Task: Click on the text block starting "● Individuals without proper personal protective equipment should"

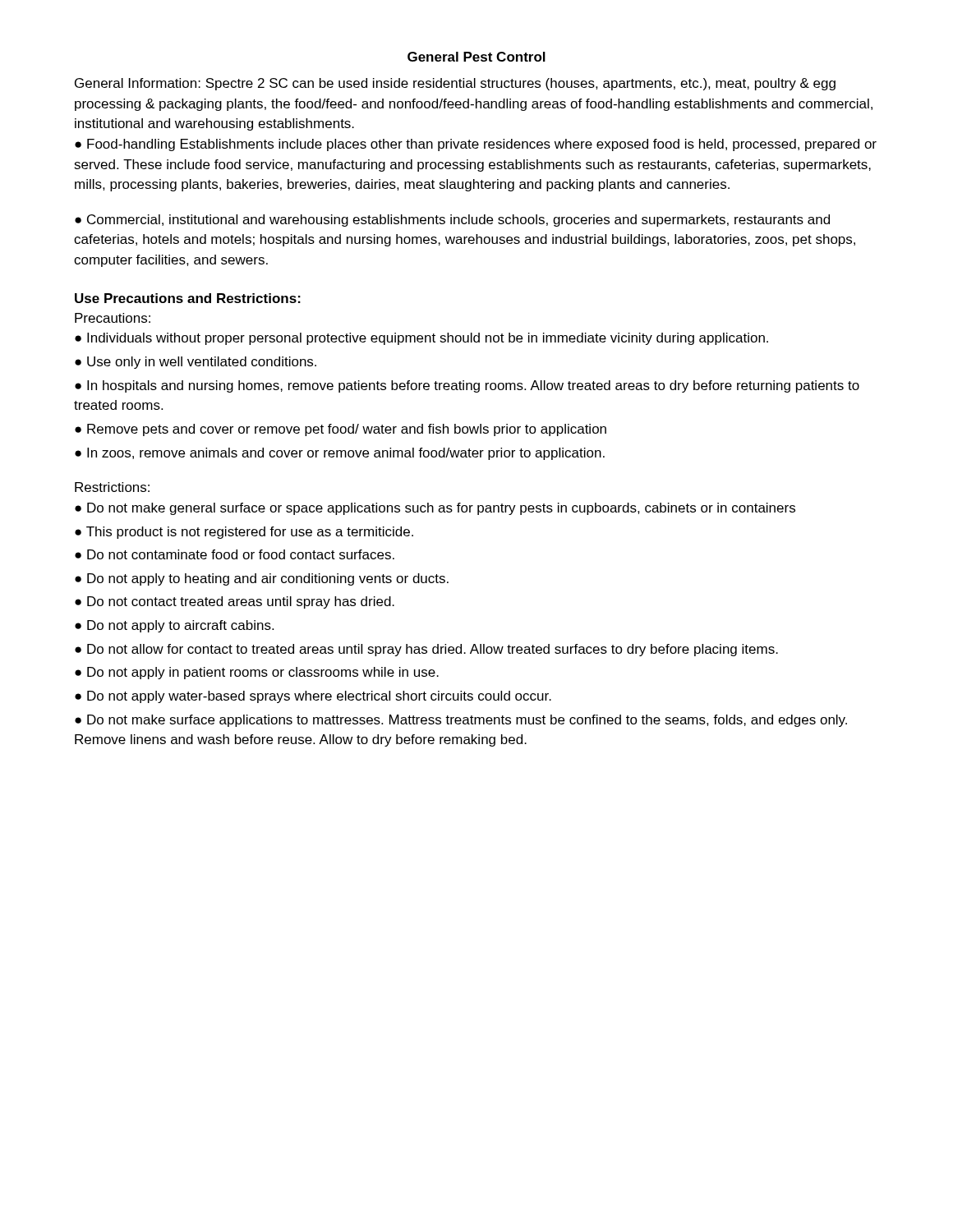Action: coord(422,338)
